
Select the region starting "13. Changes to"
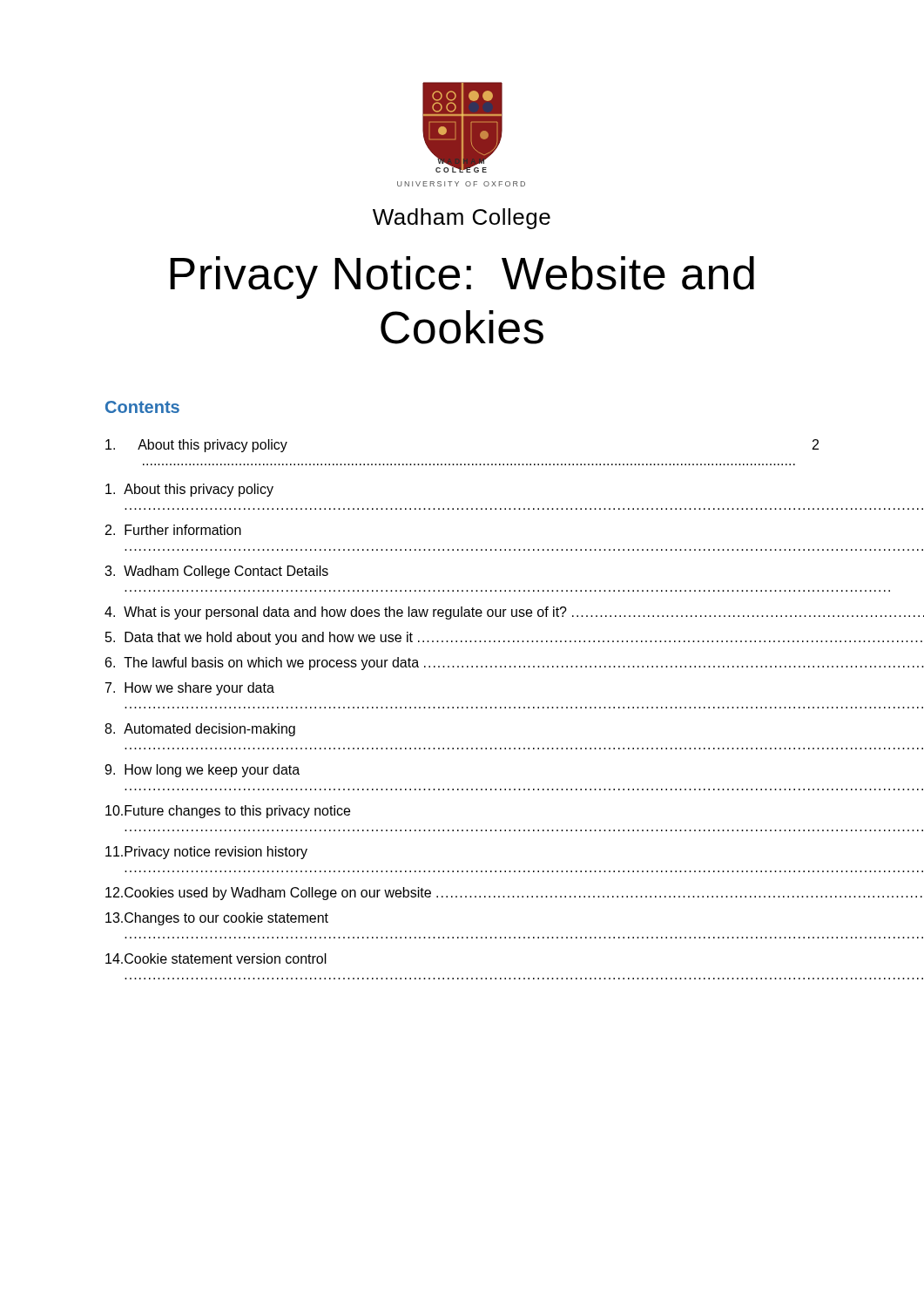click(514, 926)
